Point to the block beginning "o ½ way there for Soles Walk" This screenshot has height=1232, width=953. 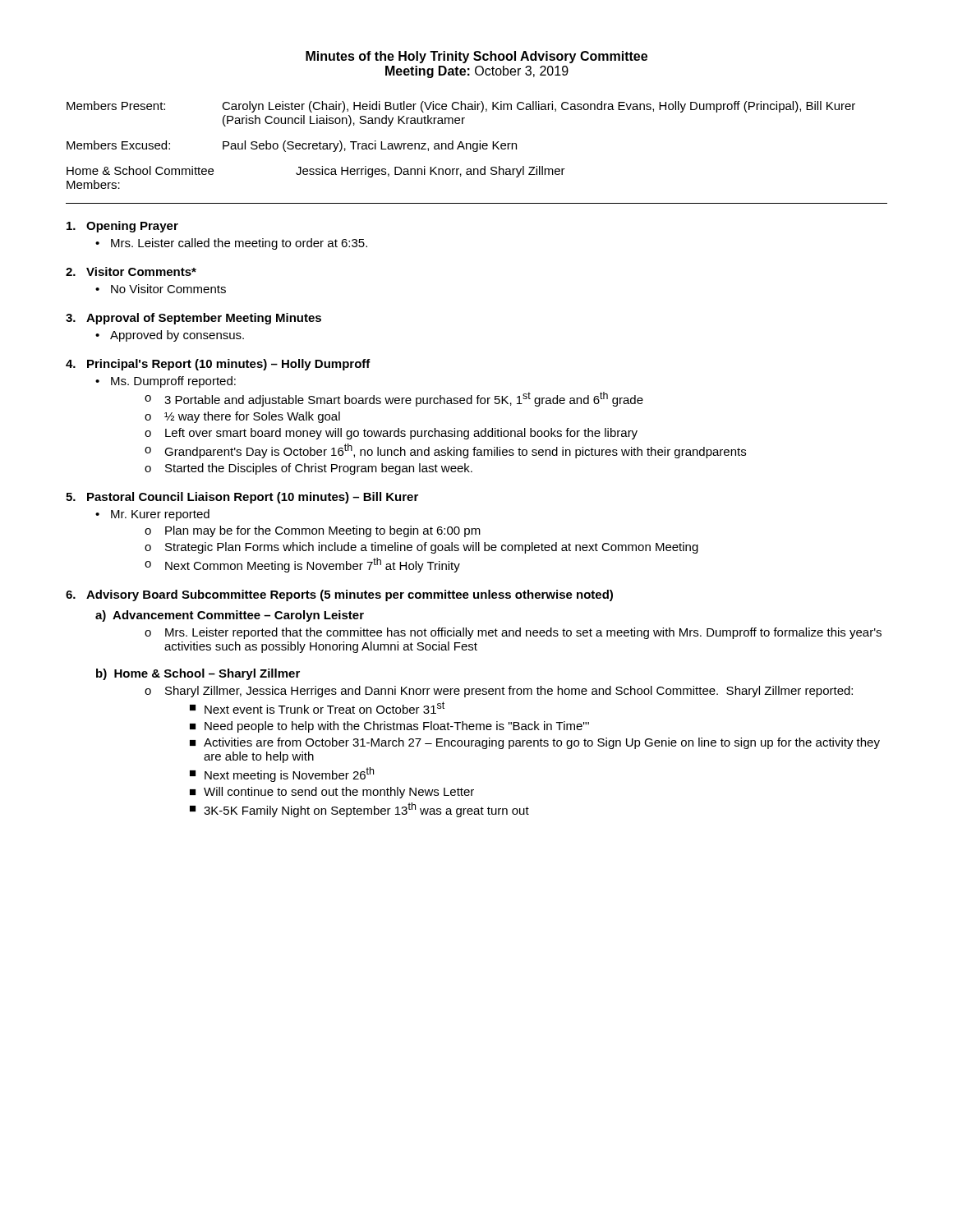[x=243, y=416]
